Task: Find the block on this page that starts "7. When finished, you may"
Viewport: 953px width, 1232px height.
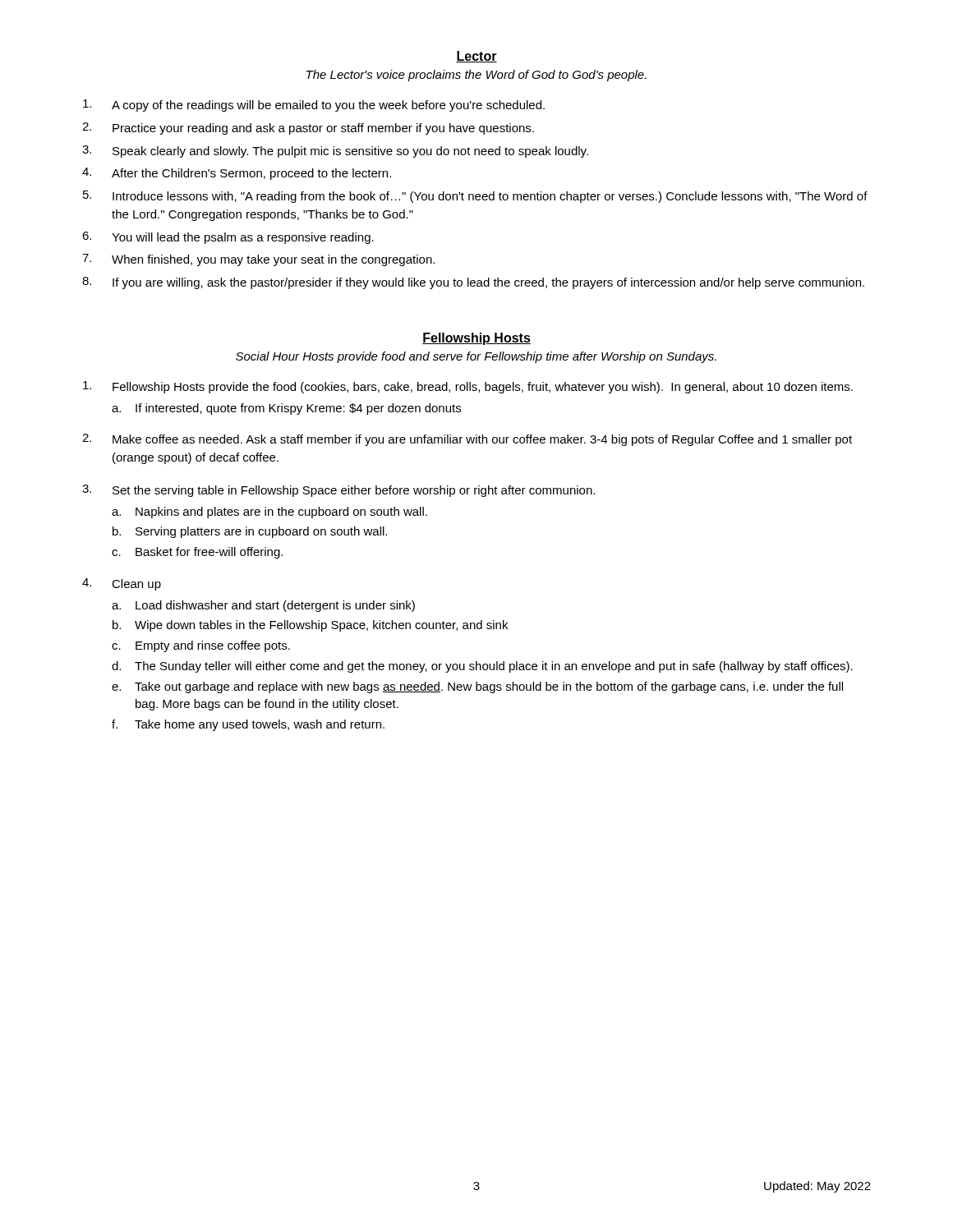Action: click(258, 260)
